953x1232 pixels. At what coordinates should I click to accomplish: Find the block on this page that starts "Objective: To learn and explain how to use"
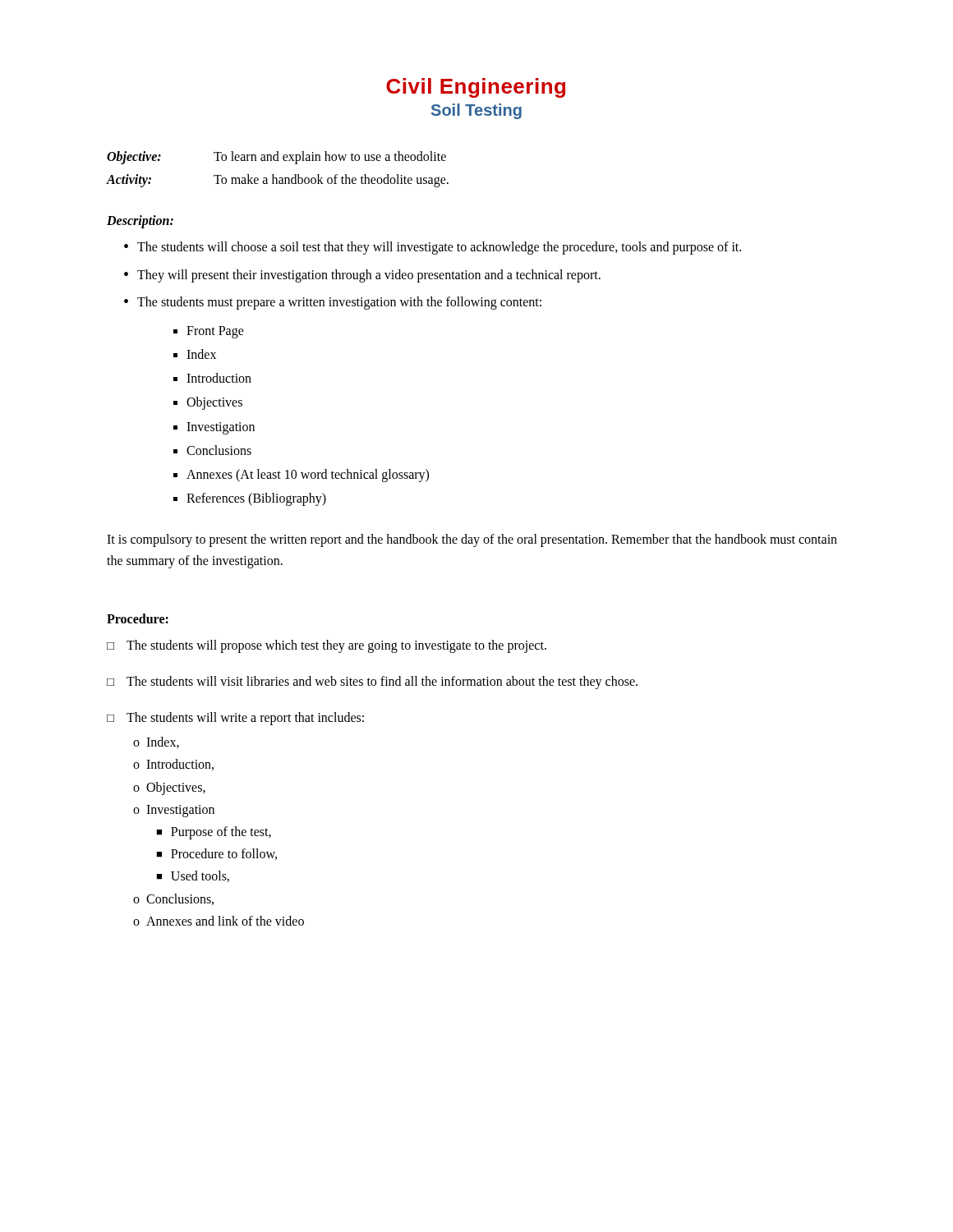(x=276, y=158)
